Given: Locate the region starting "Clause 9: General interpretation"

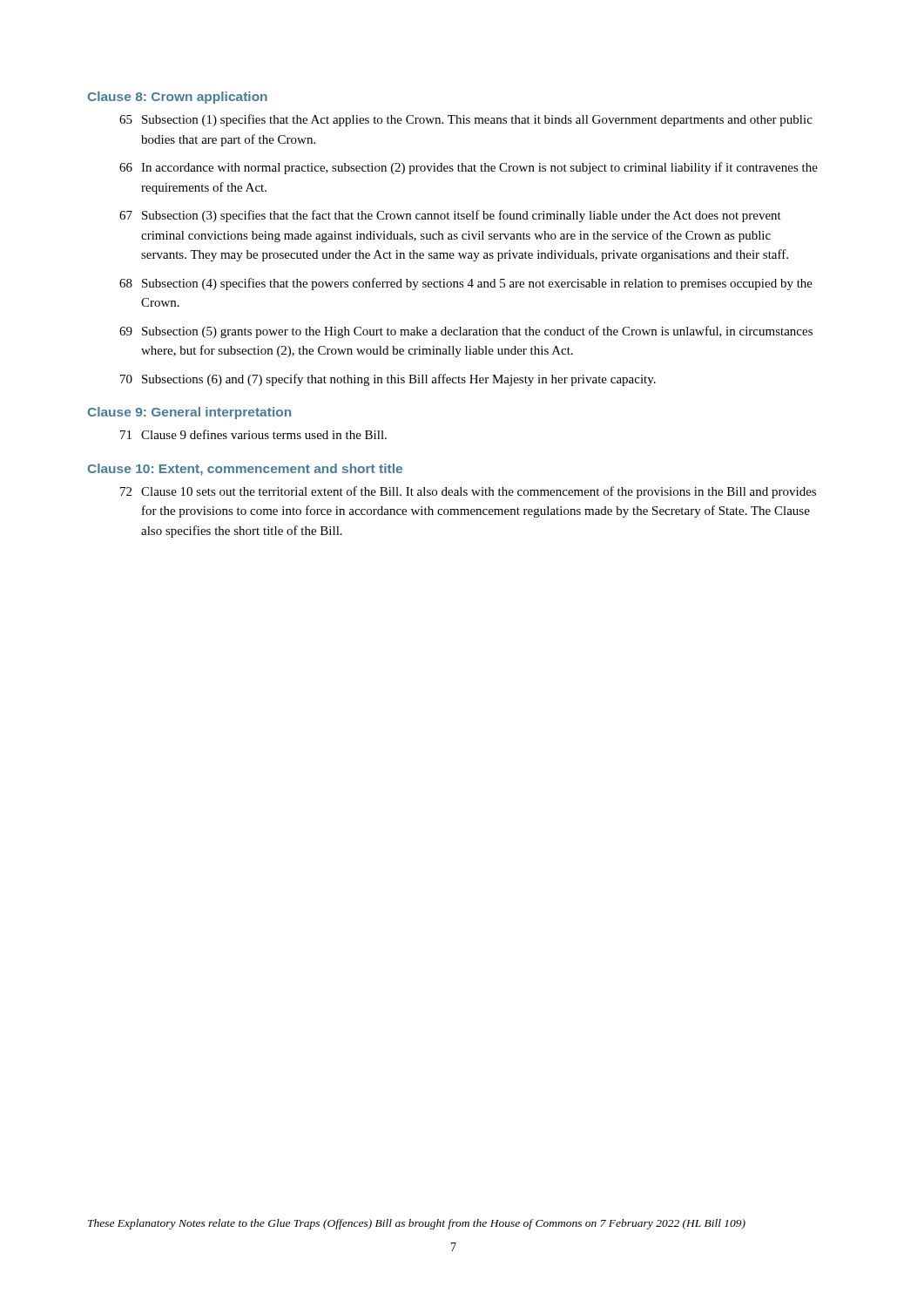Looking at the screenshot, I should pyautogui.click(x=190, y=412).
